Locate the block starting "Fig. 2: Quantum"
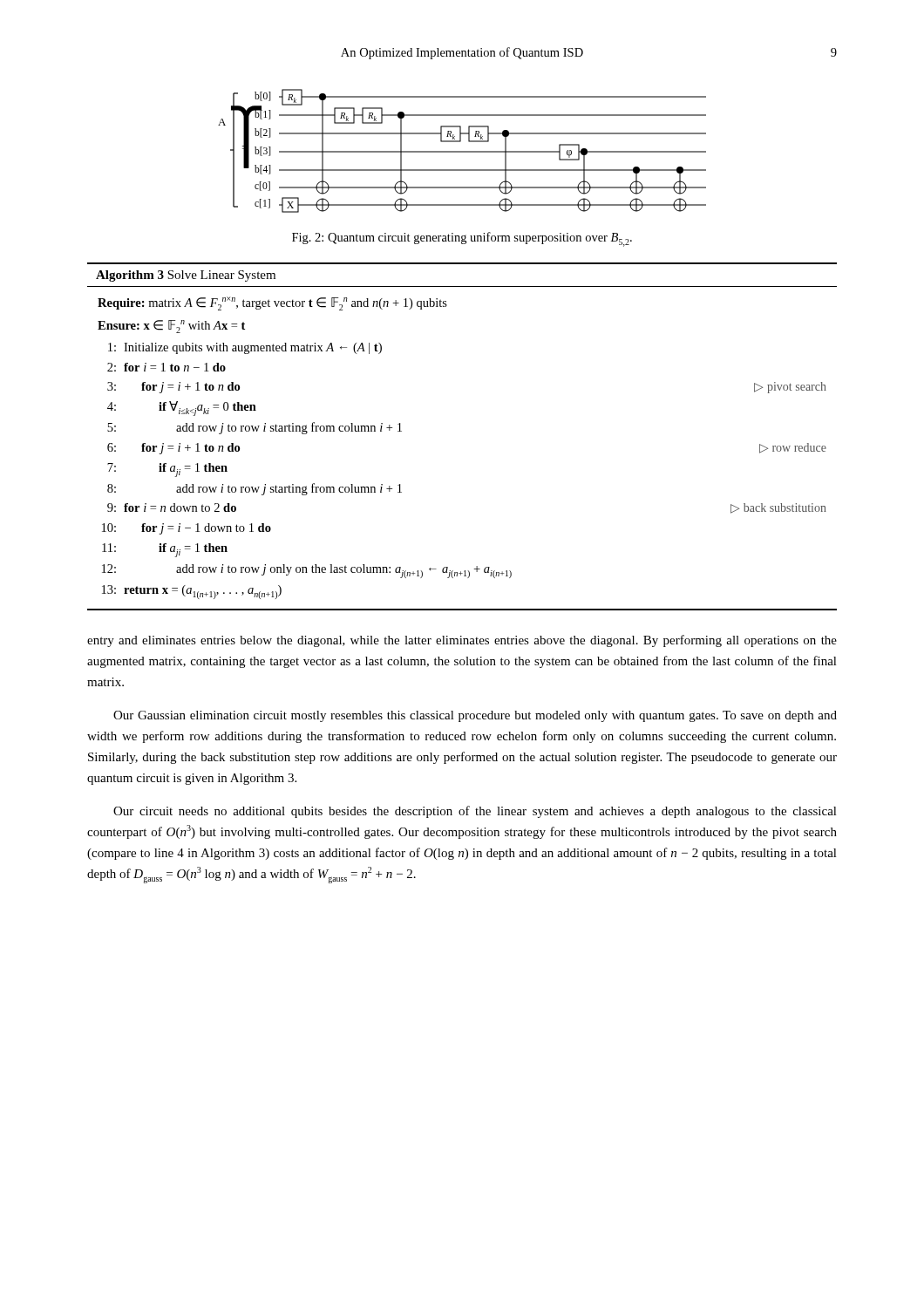Viewport: 924px width, 1308px height. [462, 238]
